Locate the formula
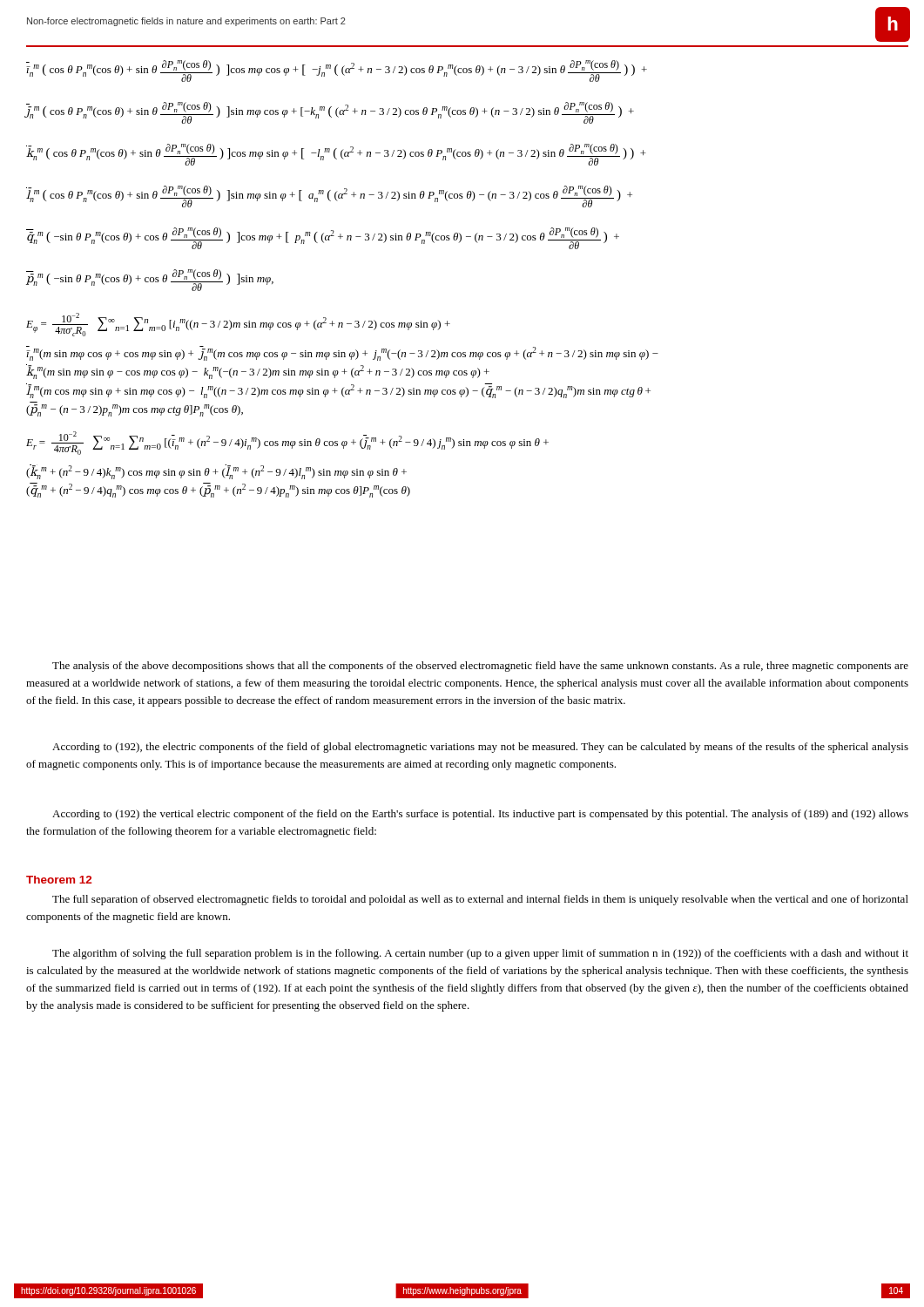924x1307 pixels. click(467, 275)
